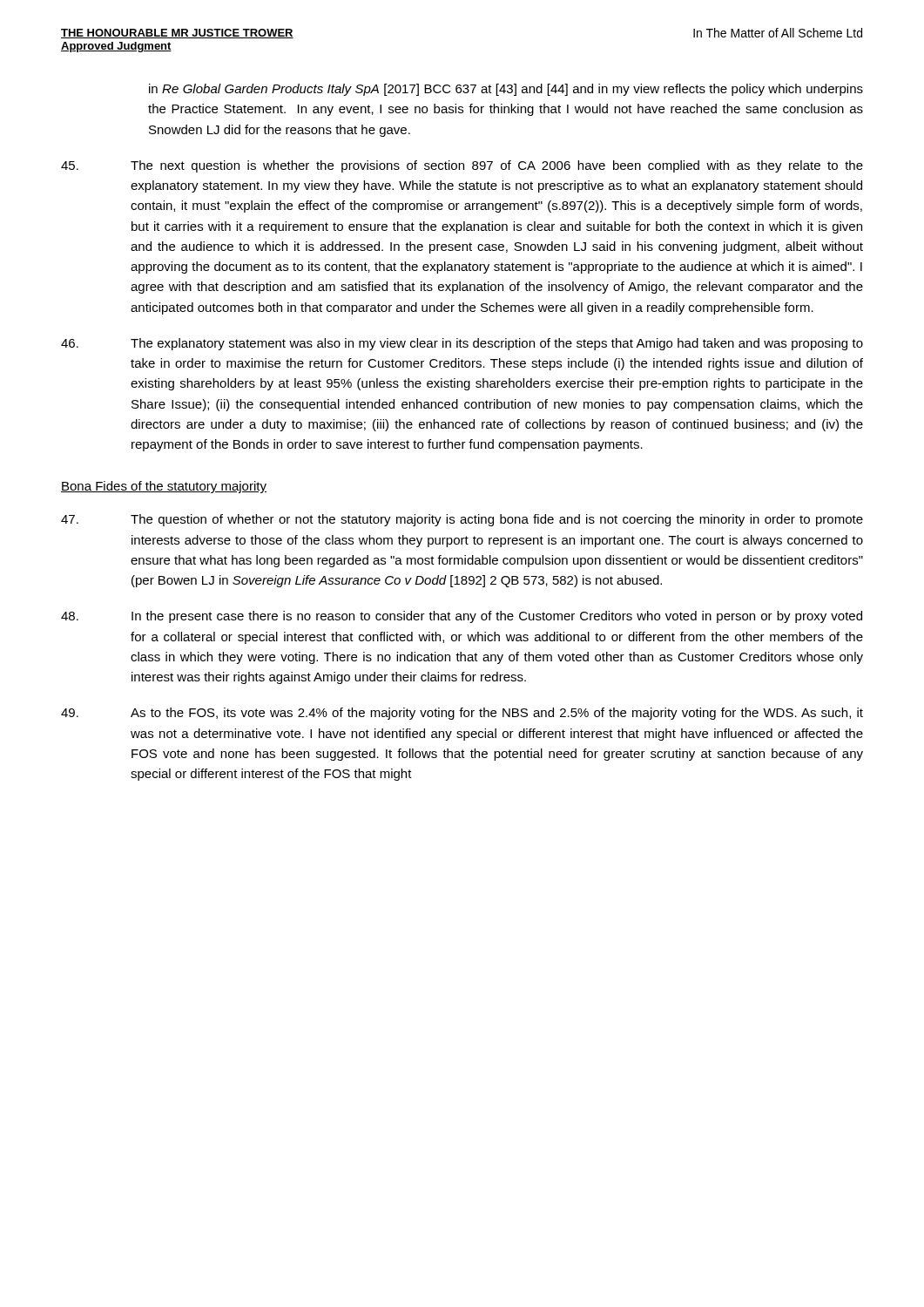Point to the block beginning "47. The question of whether or not the"
The image size is (924, 1307).
[462, 550]
